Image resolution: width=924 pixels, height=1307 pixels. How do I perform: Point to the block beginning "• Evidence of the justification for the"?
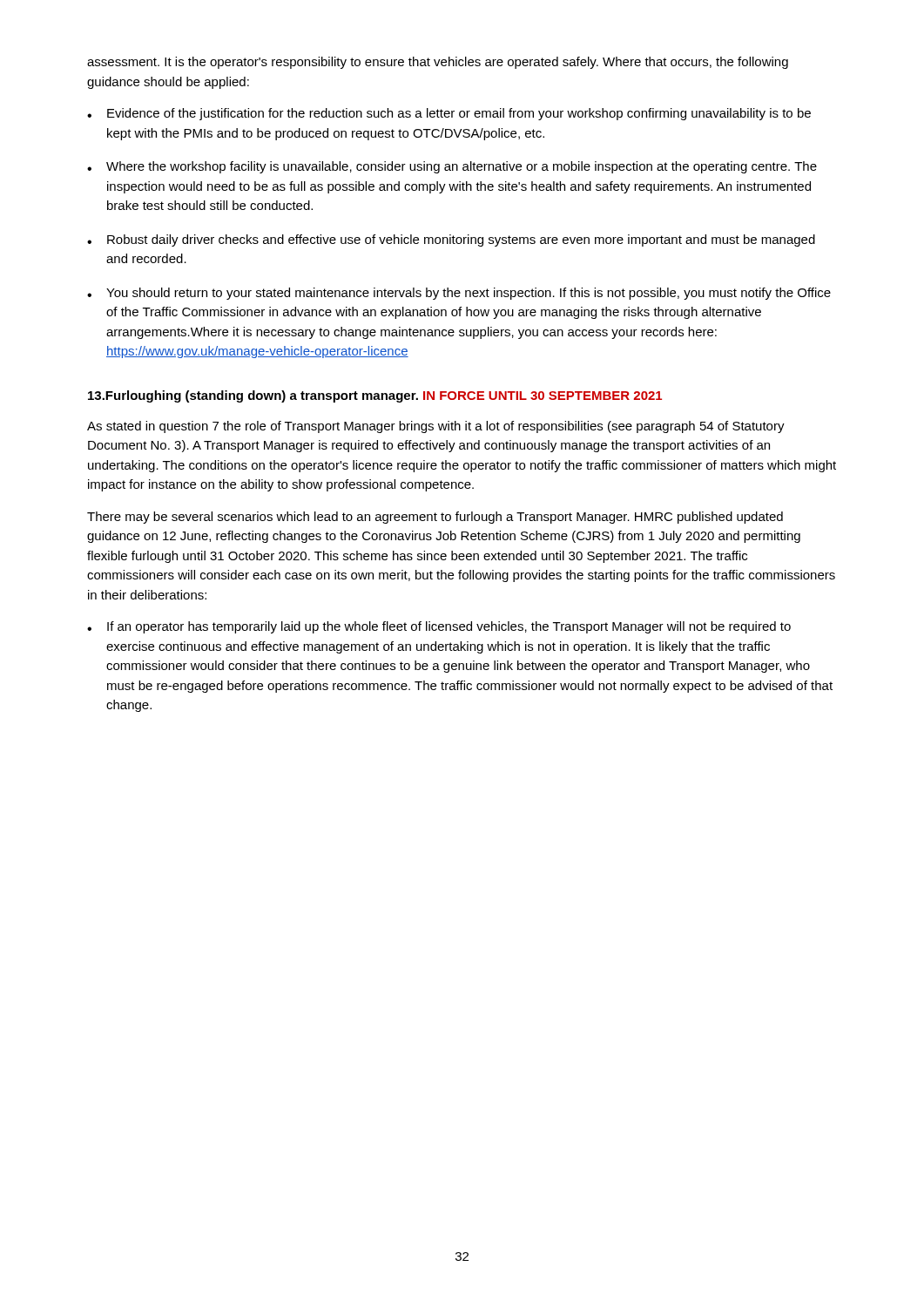pos(462,123)
